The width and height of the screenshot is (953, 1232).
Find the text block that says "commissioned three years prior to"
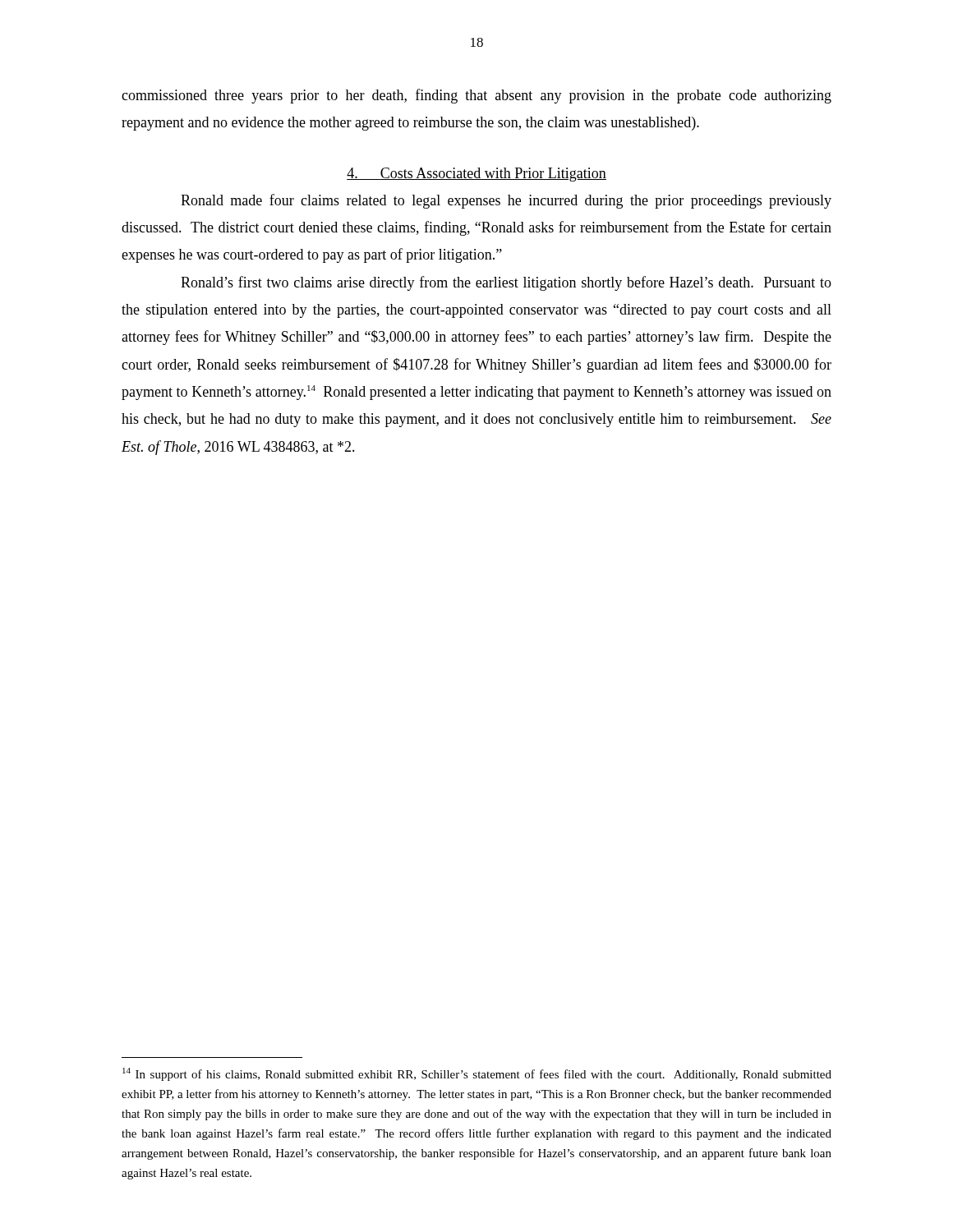476,109
